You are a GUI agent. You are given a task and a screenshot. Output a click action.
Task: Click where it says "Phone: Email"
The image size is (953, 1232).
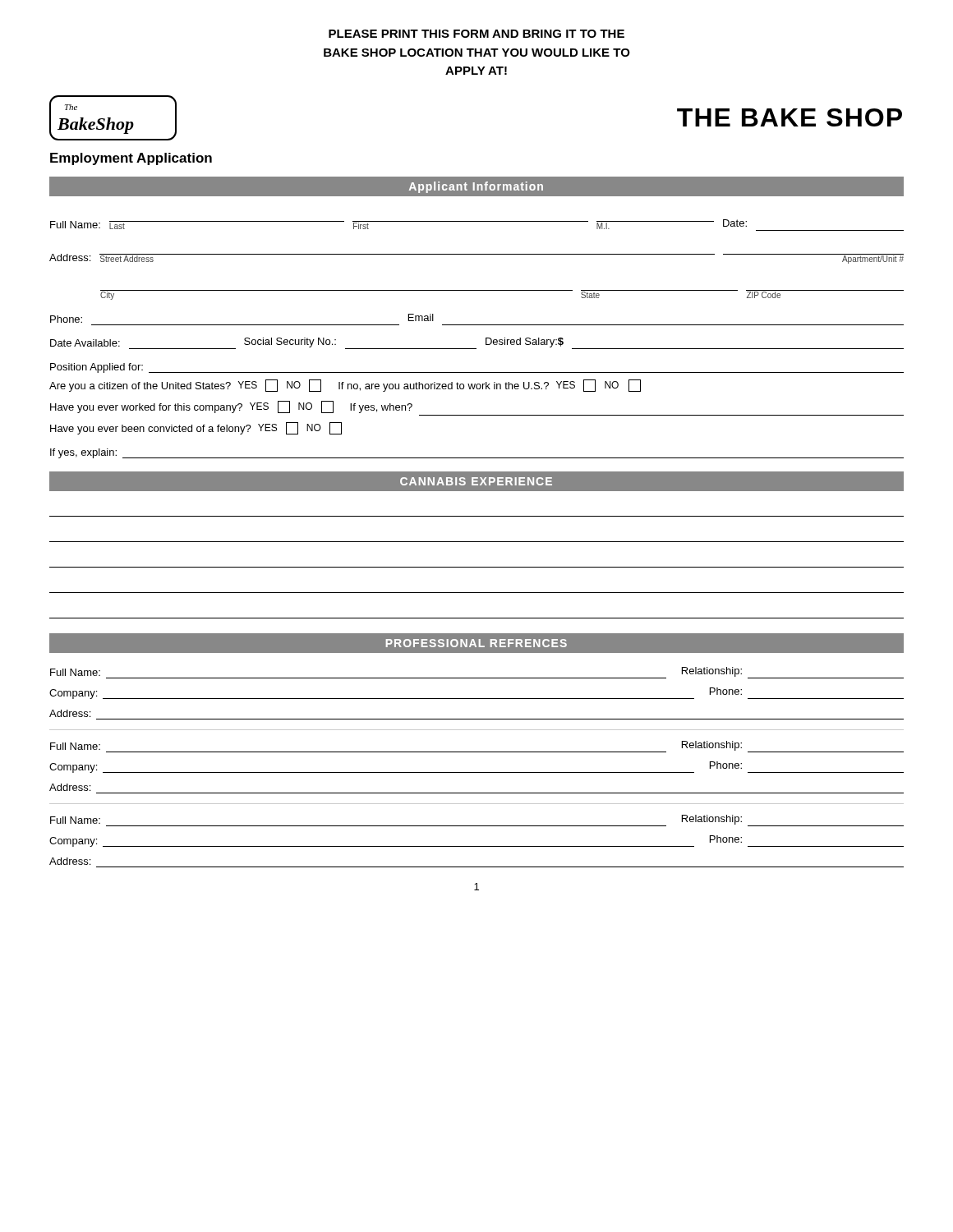pyautogui.click(x=476, y=316)
